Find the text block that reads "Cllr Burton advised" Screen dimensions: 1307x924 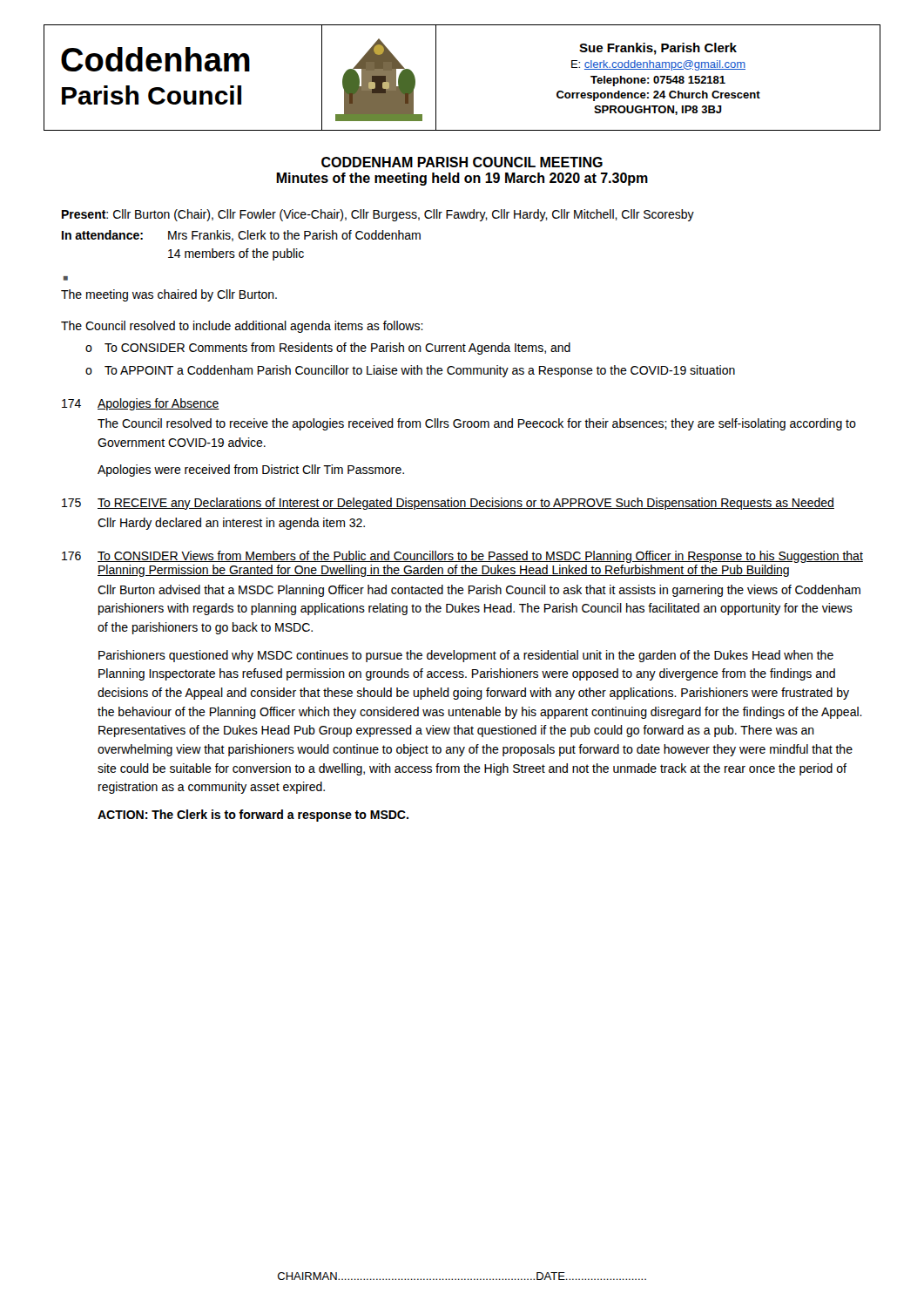[480, 703]
